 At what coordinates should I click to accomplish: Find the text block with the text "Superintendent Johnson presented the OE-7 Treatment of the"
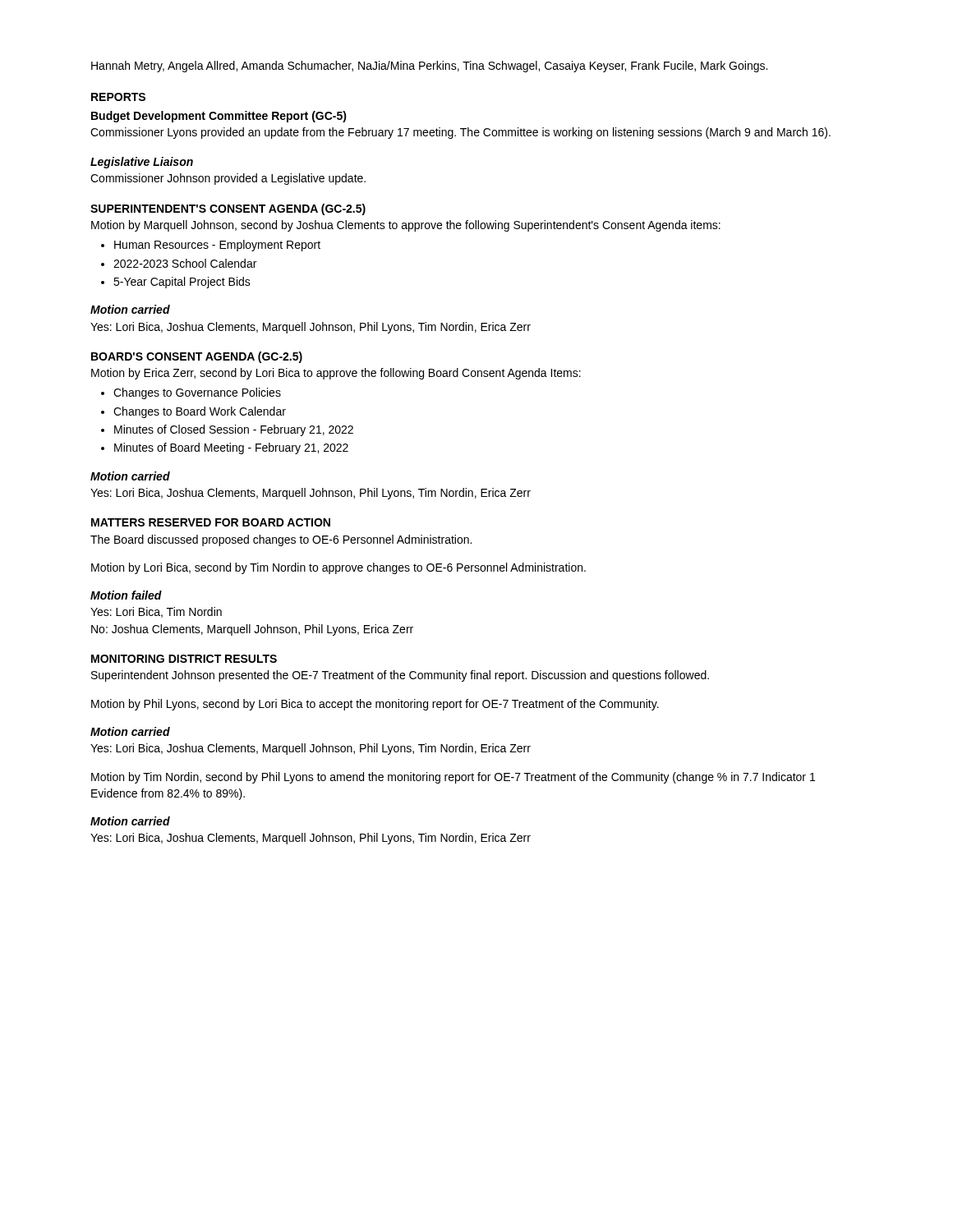pos(400,675)
